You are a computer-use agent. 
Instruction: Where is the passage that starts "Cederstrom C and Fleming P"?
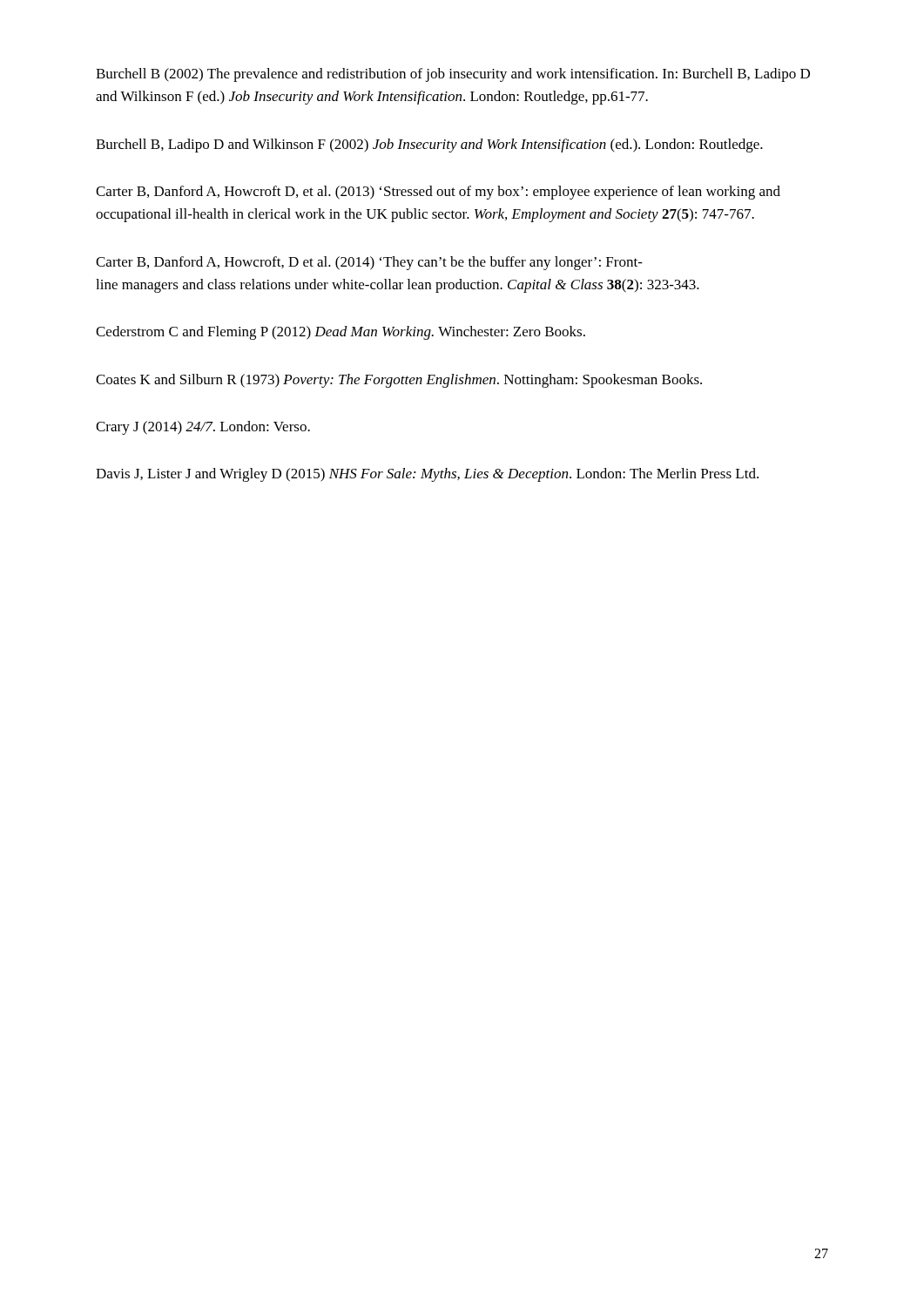pos(341,332)
